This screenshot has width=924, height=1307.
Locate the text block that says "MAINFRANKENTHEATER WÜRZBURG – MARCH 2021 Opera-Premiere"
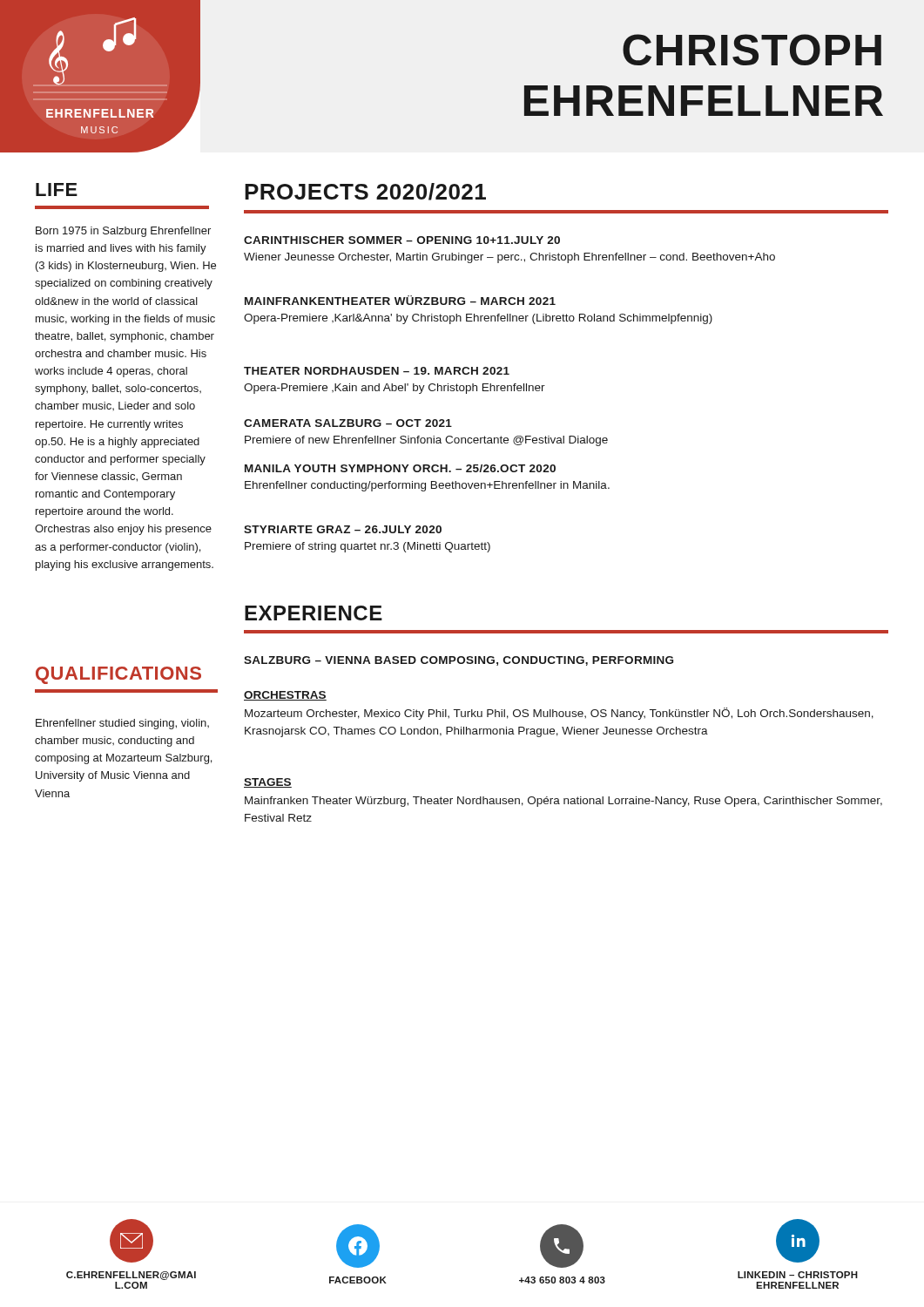pyautogui.click(x=566, y=311)
